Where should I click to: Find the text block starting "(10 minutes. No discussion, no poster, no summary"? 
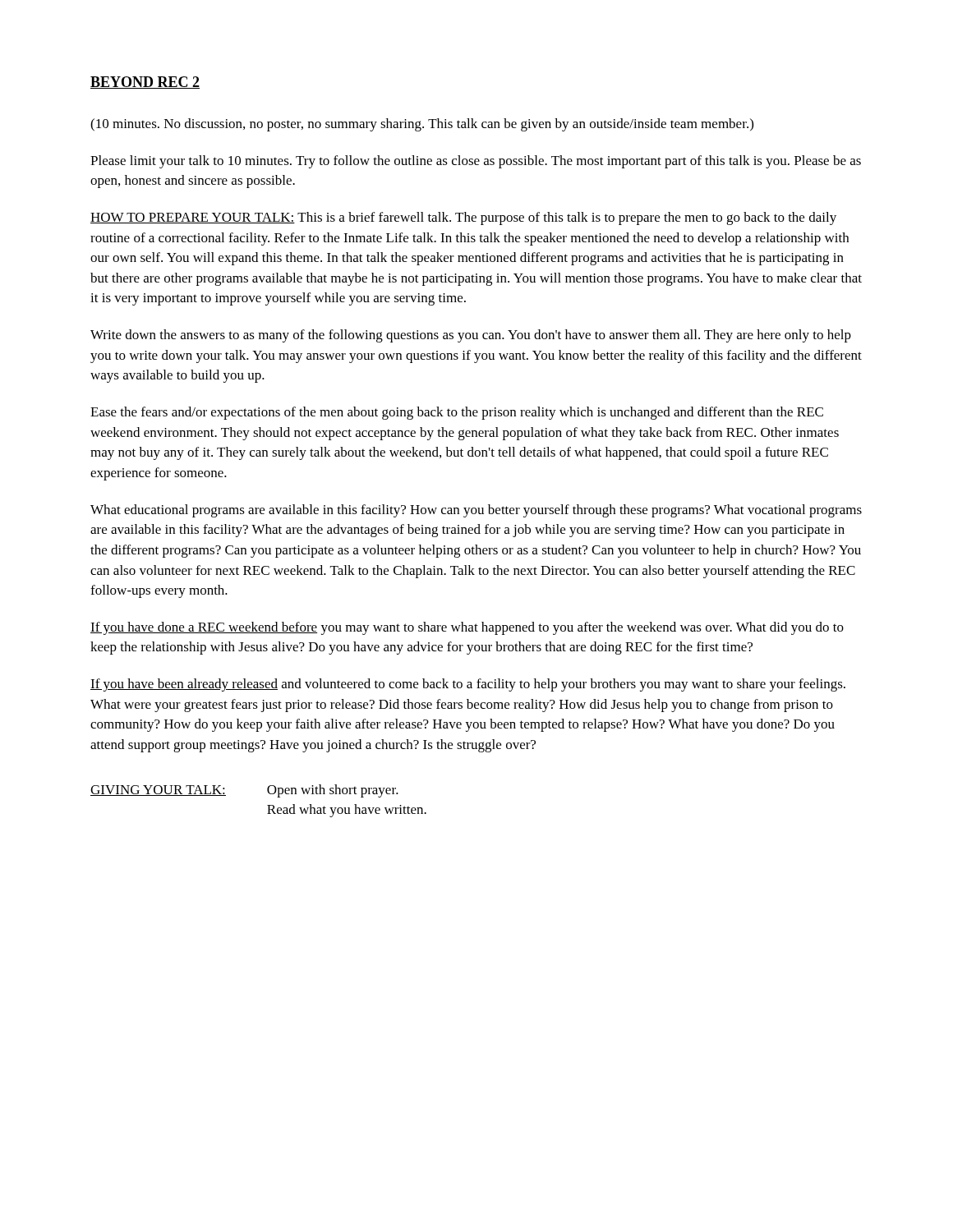tap(422, 124)
